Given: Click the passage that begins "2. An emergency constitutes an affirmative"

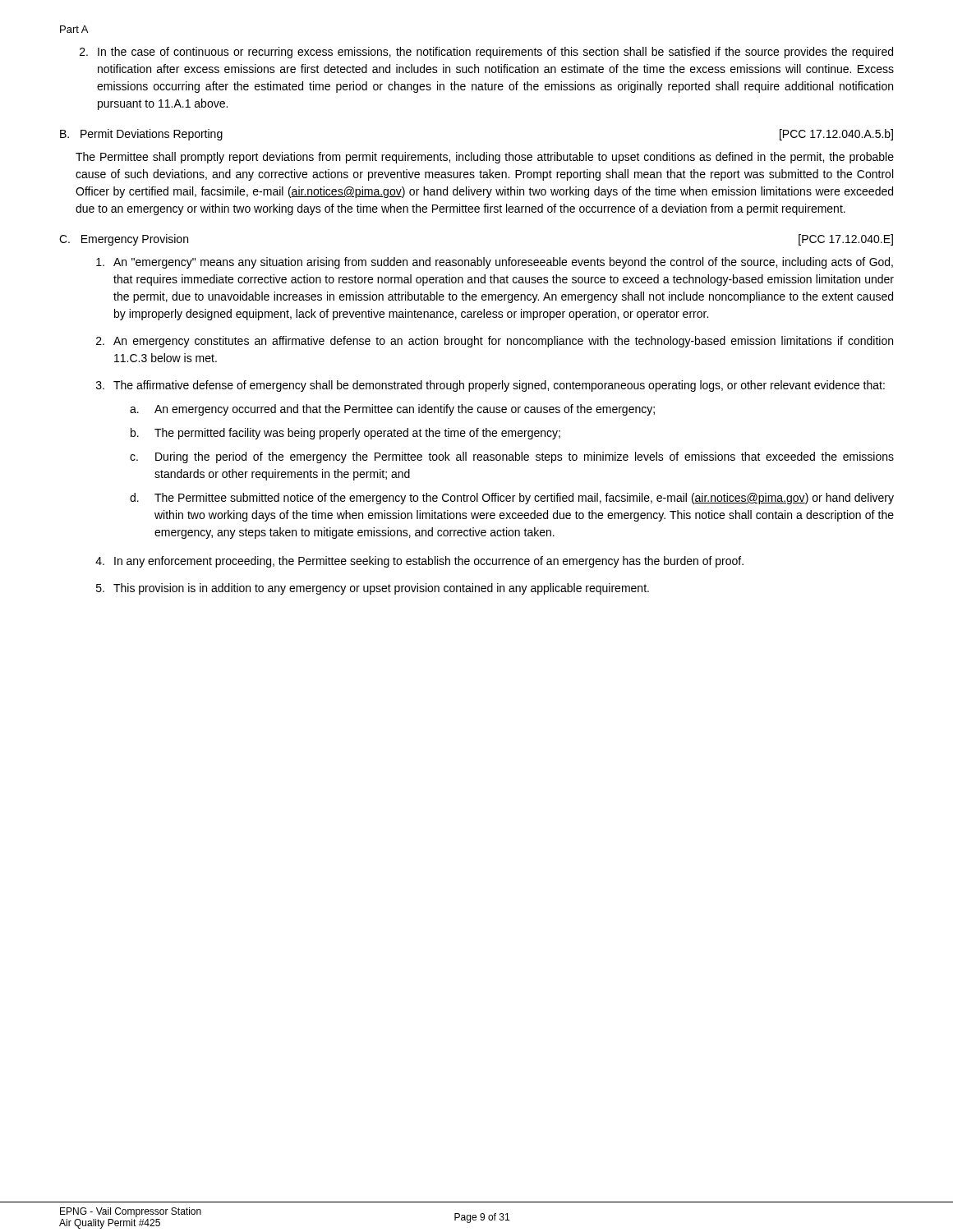Looking at the screenshot, I should [x=485, y=350].
